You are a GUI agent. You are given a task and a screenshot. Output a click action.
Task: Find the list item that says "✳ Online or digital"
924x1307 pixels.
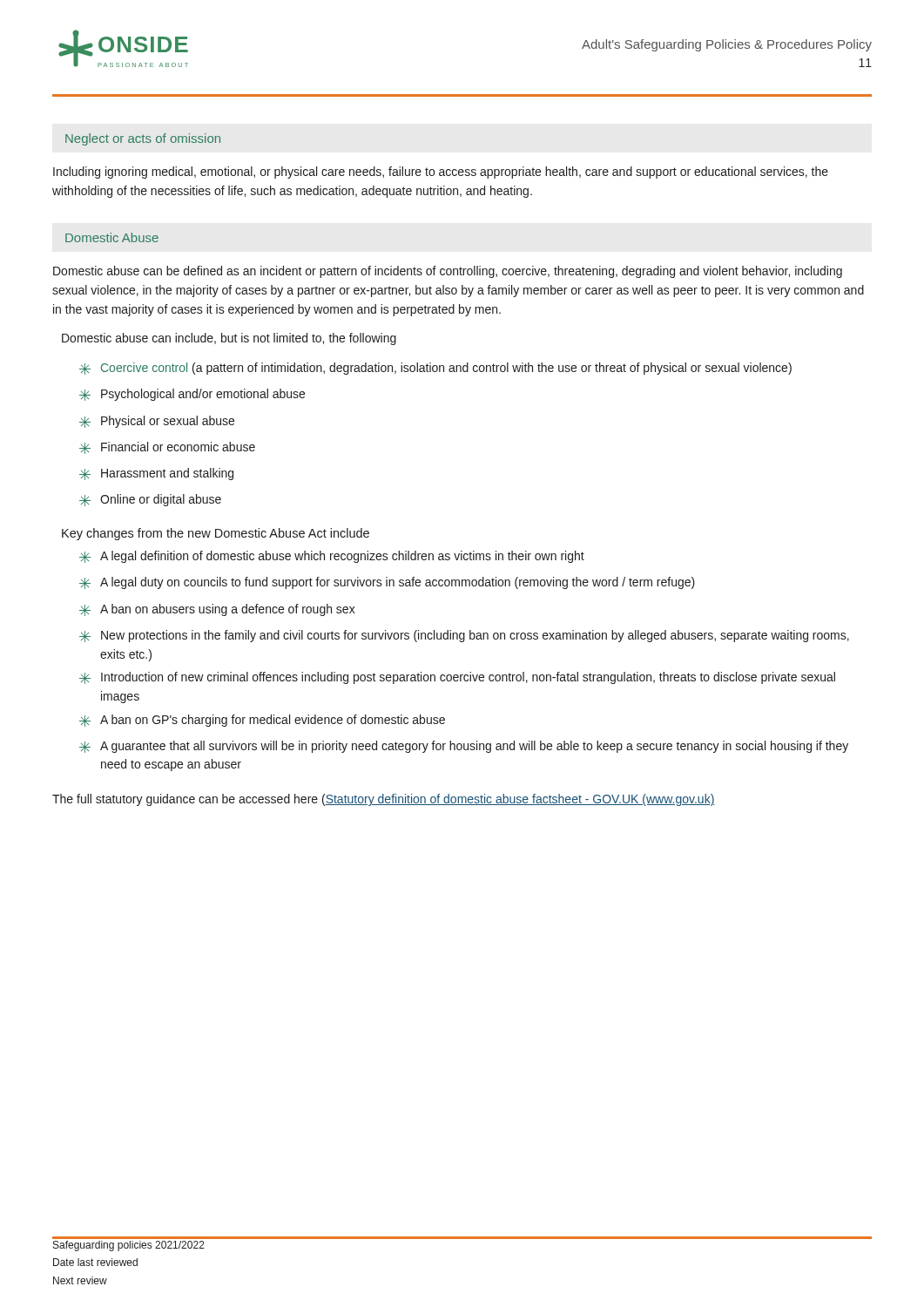tap(150, 500)
